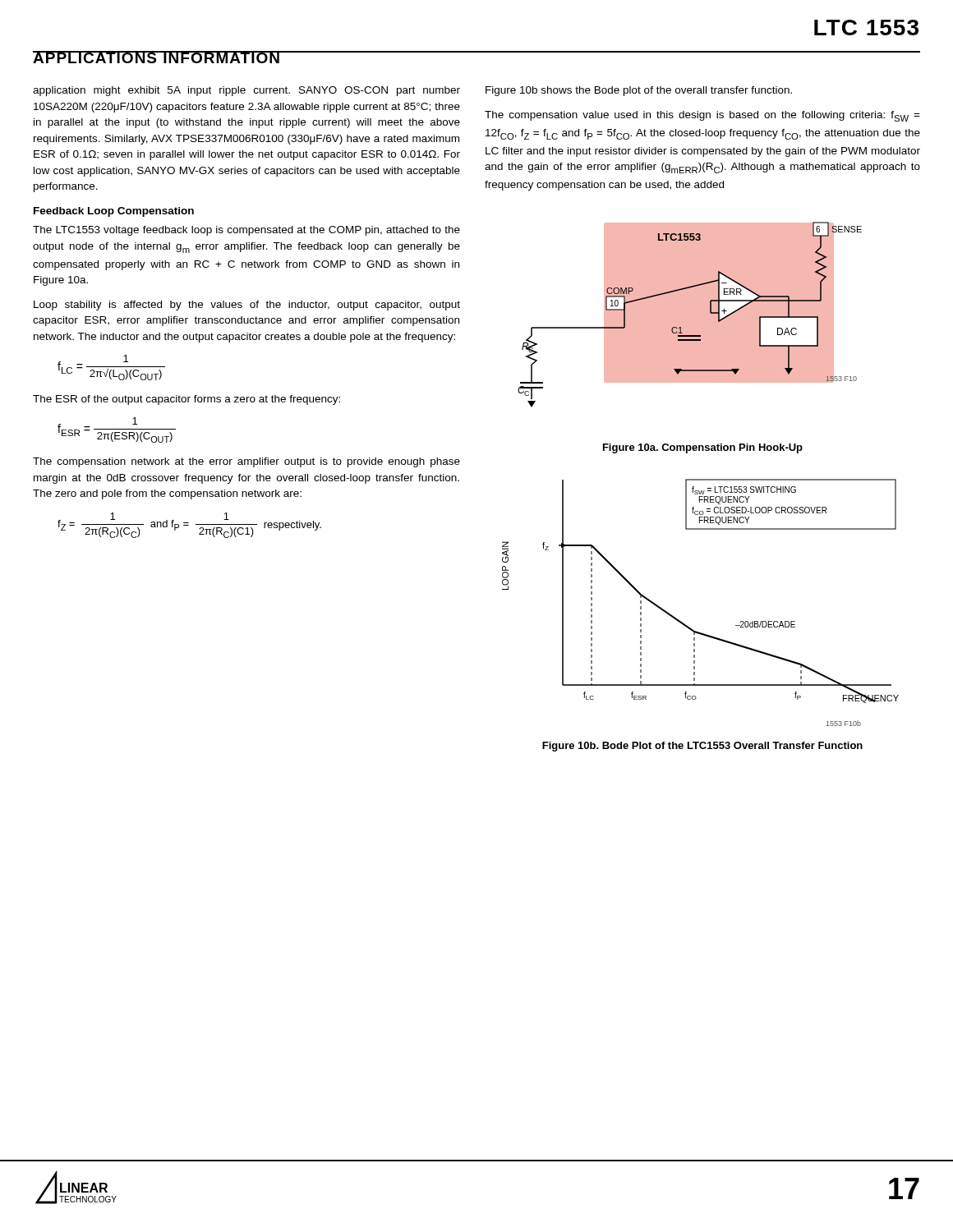Locate the caption with the text "Figure 10b. Bode Plot of the LTC1553 Overall"
The width and height of the screenshot is (953, 1232).
[702, 745]
